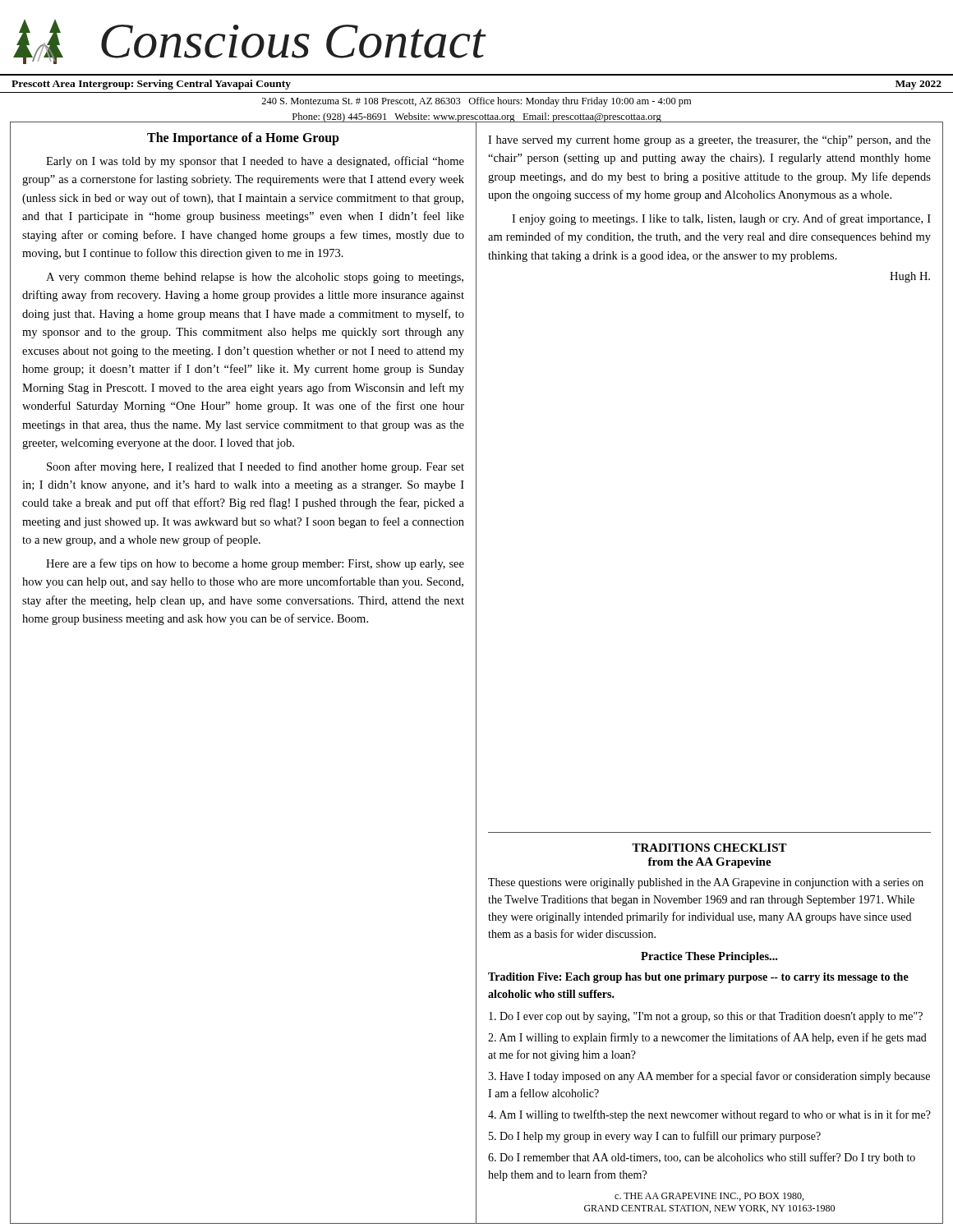Click on the passage starting "These questions were originally published"
Screen dimensions: 1232x953
706,908
